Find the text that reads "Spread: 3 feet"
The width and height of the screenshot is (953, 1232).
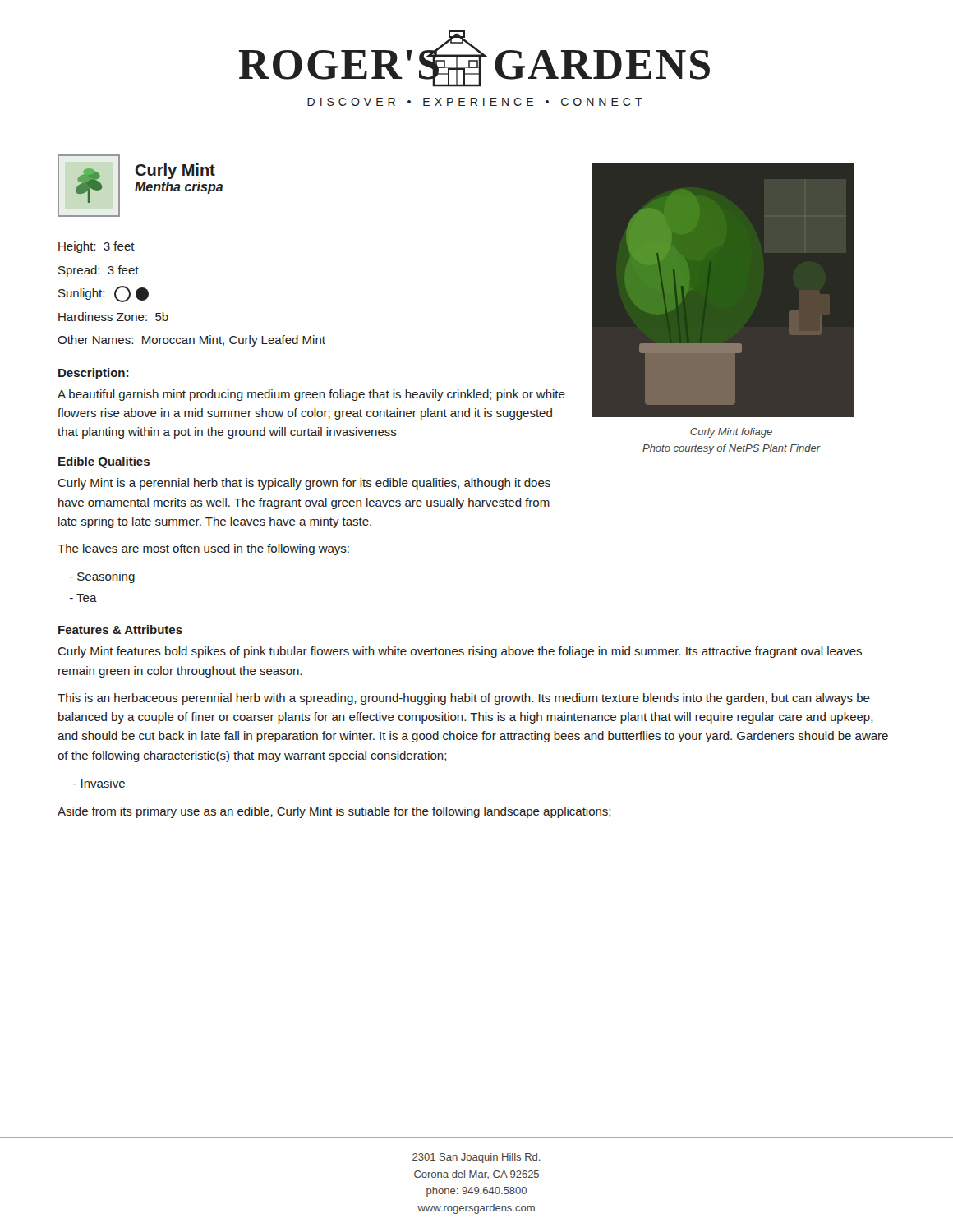click(x=98, y=269)
